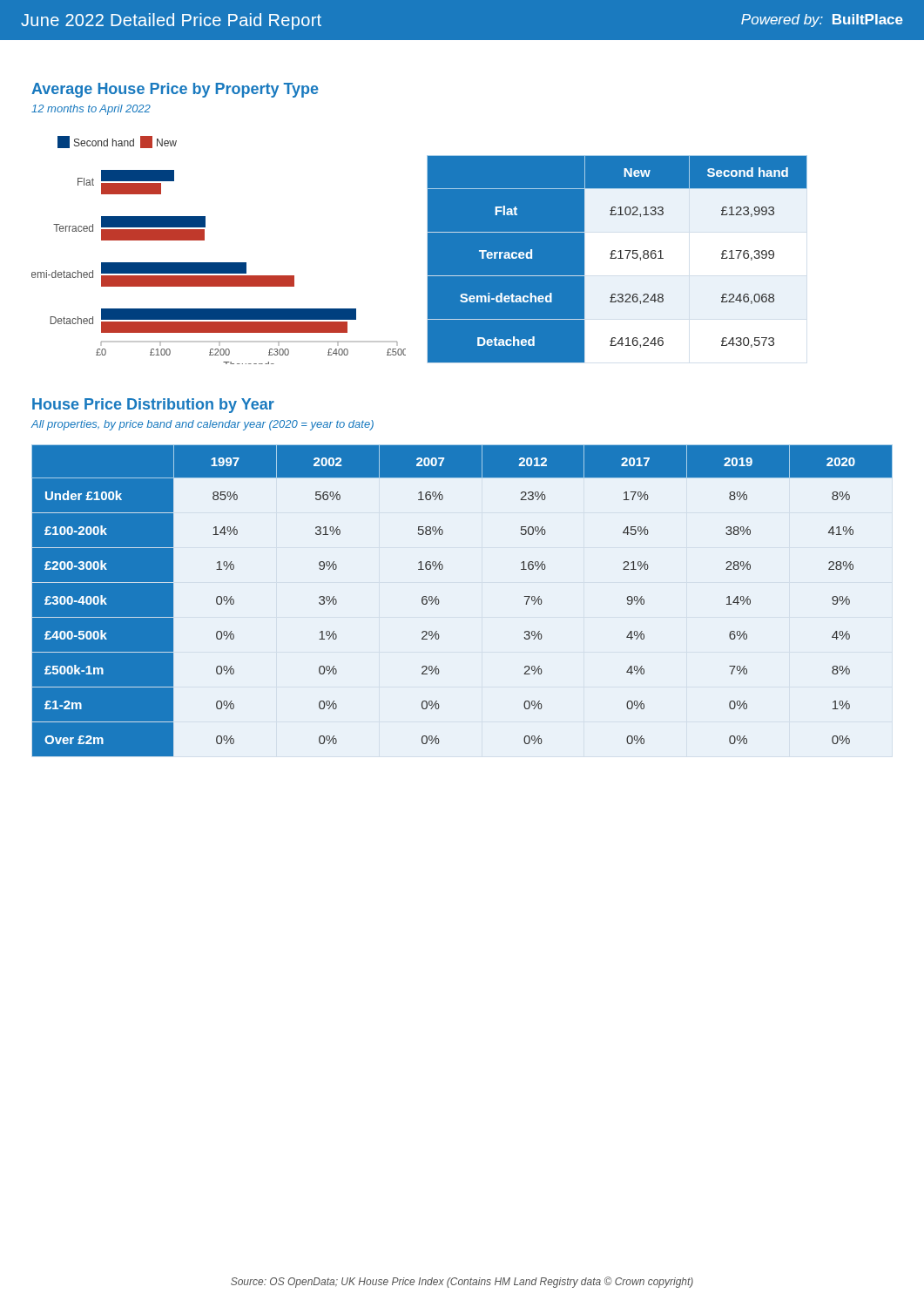Select the table that reads "Under £100k"
Image resolution: width=924 pixels, height=1307 pixels.
[x=462, y=601]
